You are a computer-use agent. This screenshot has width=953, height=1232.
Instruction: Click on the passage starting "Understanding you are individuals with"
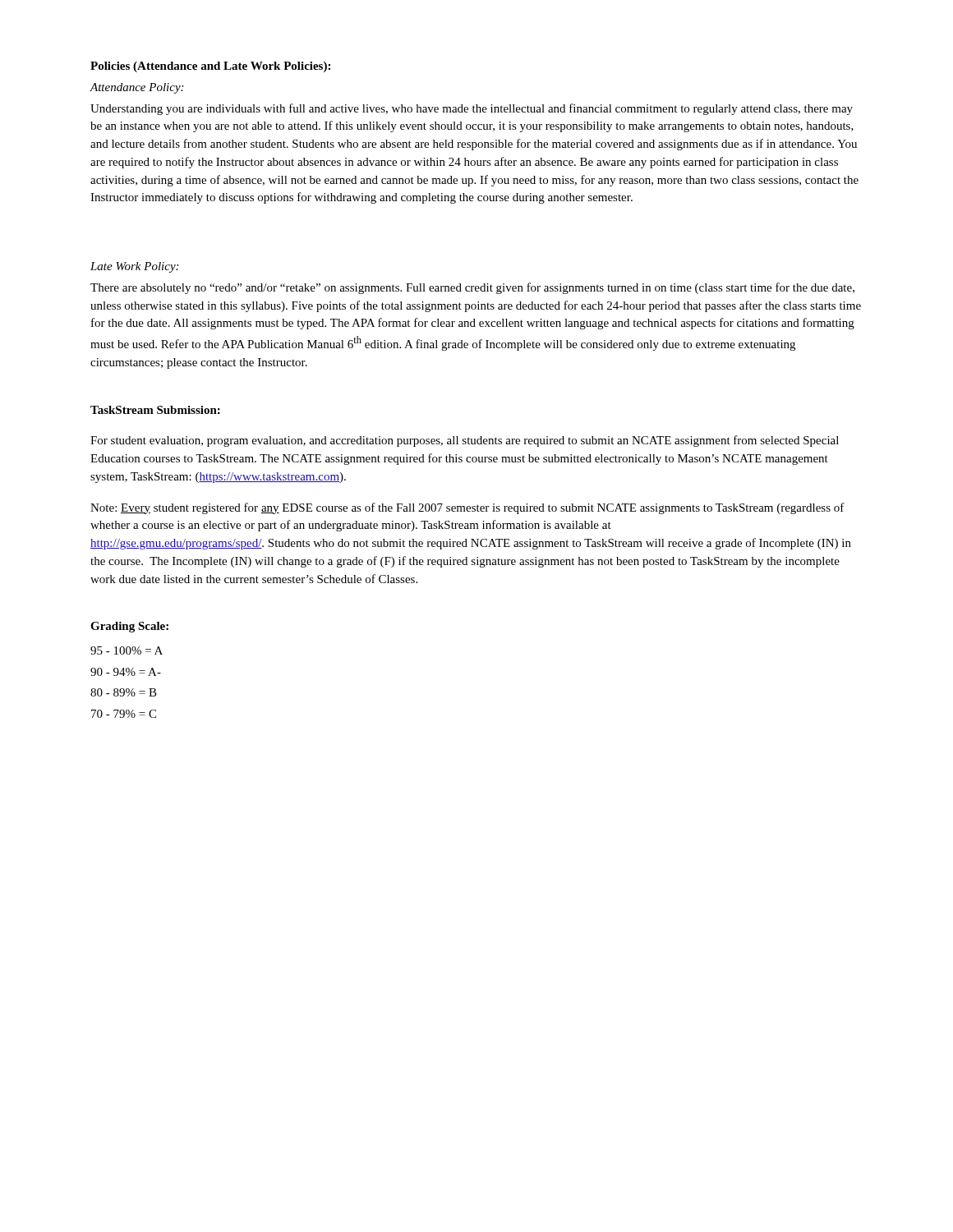point(476,153)
